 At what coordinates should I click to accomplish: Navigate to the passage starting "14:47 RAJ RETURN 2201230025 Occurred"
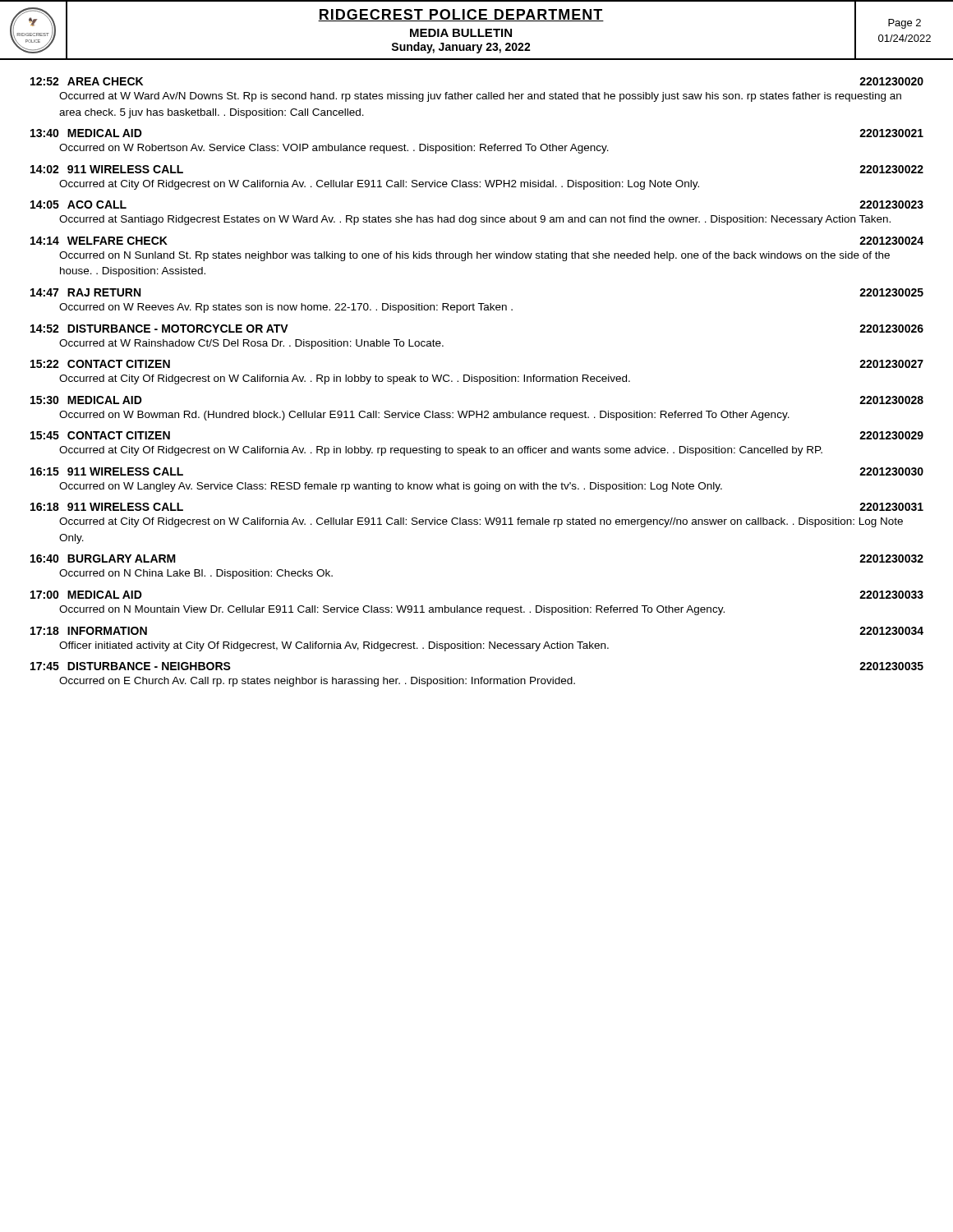pos(476,300)
